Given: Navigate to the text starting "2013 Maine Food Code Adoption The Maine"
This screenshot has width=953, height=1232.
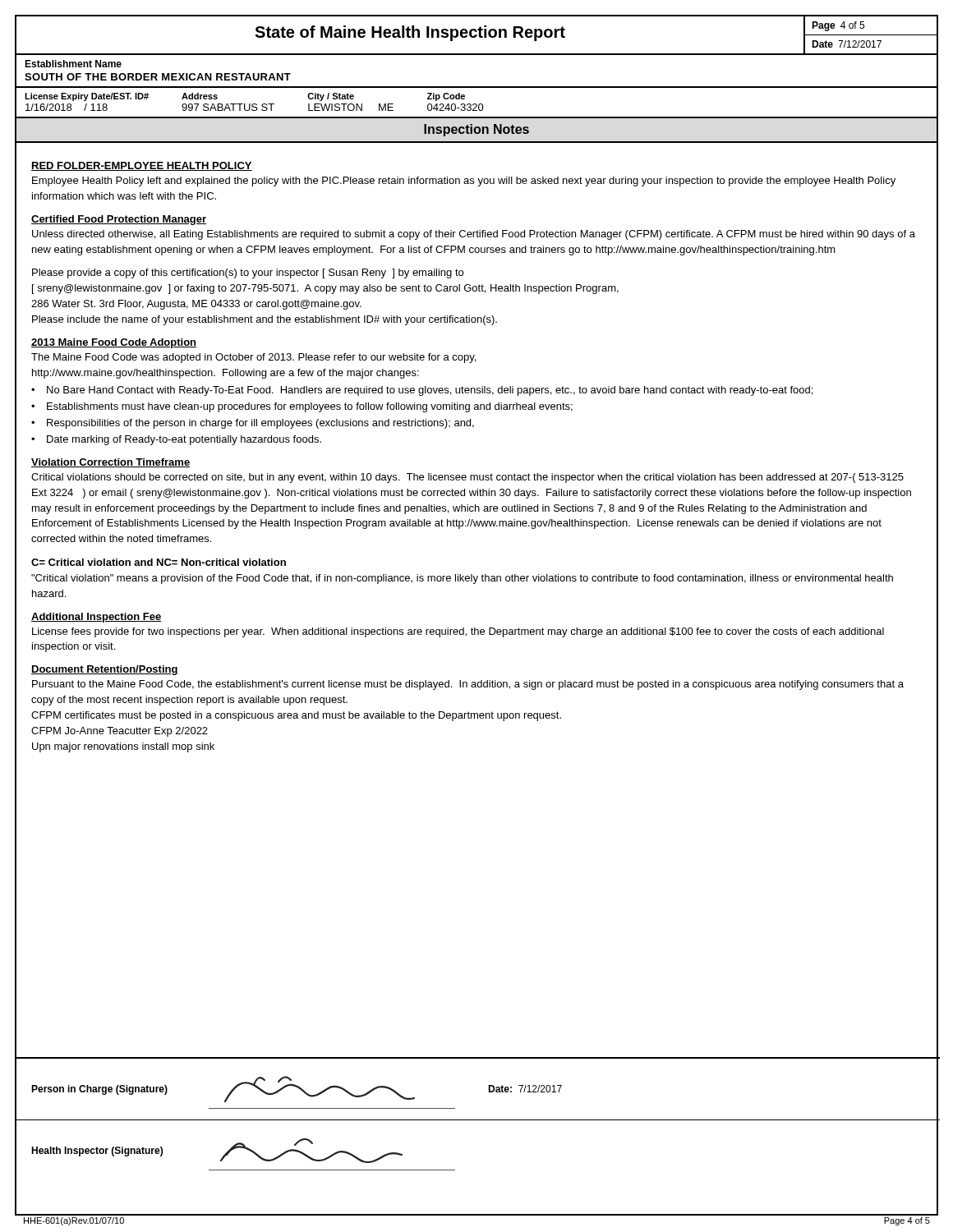Looking at the screenshot, I should (476, 358).
